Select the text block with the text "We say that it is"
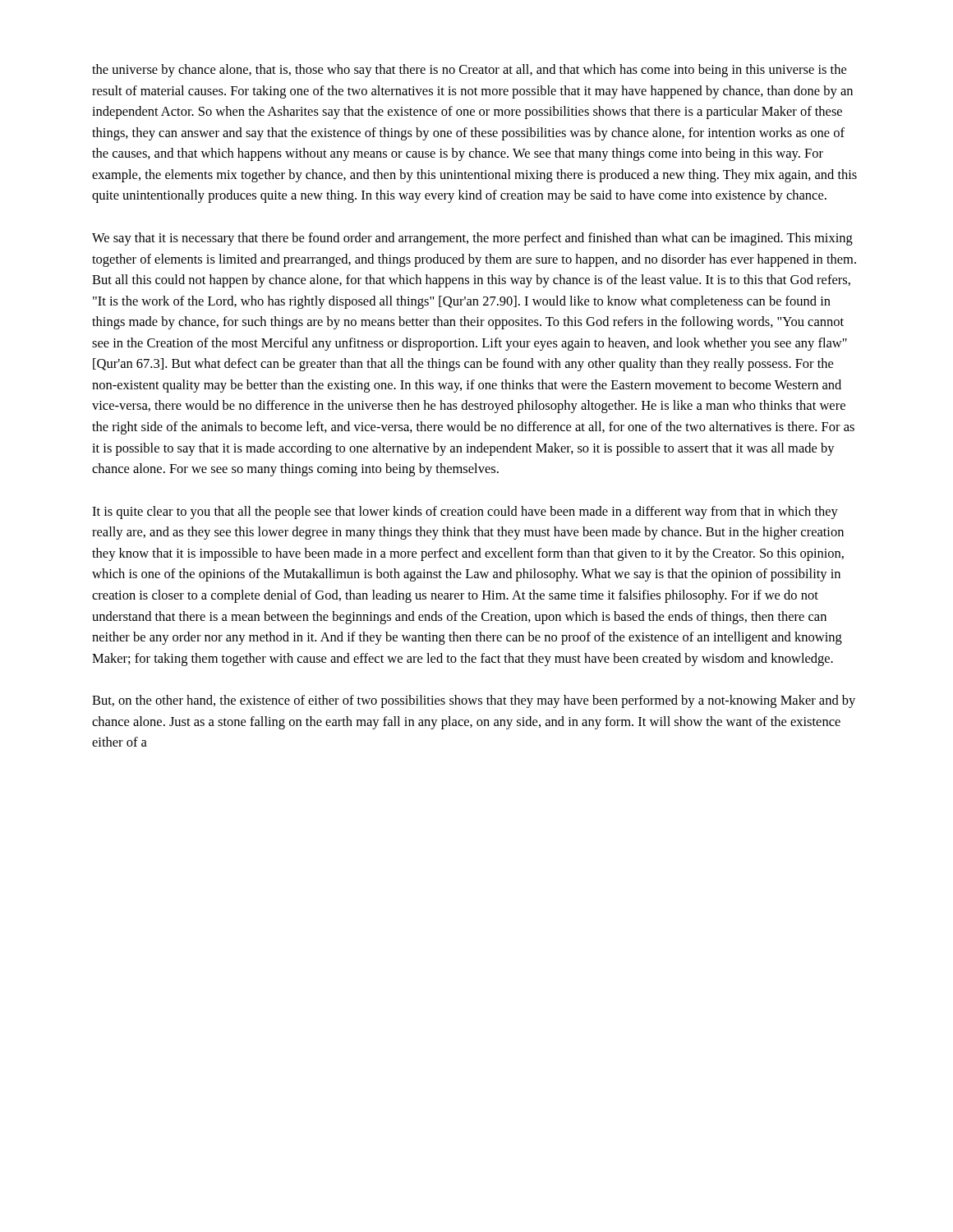This screenshot has height=1232, width=953. 474,353
